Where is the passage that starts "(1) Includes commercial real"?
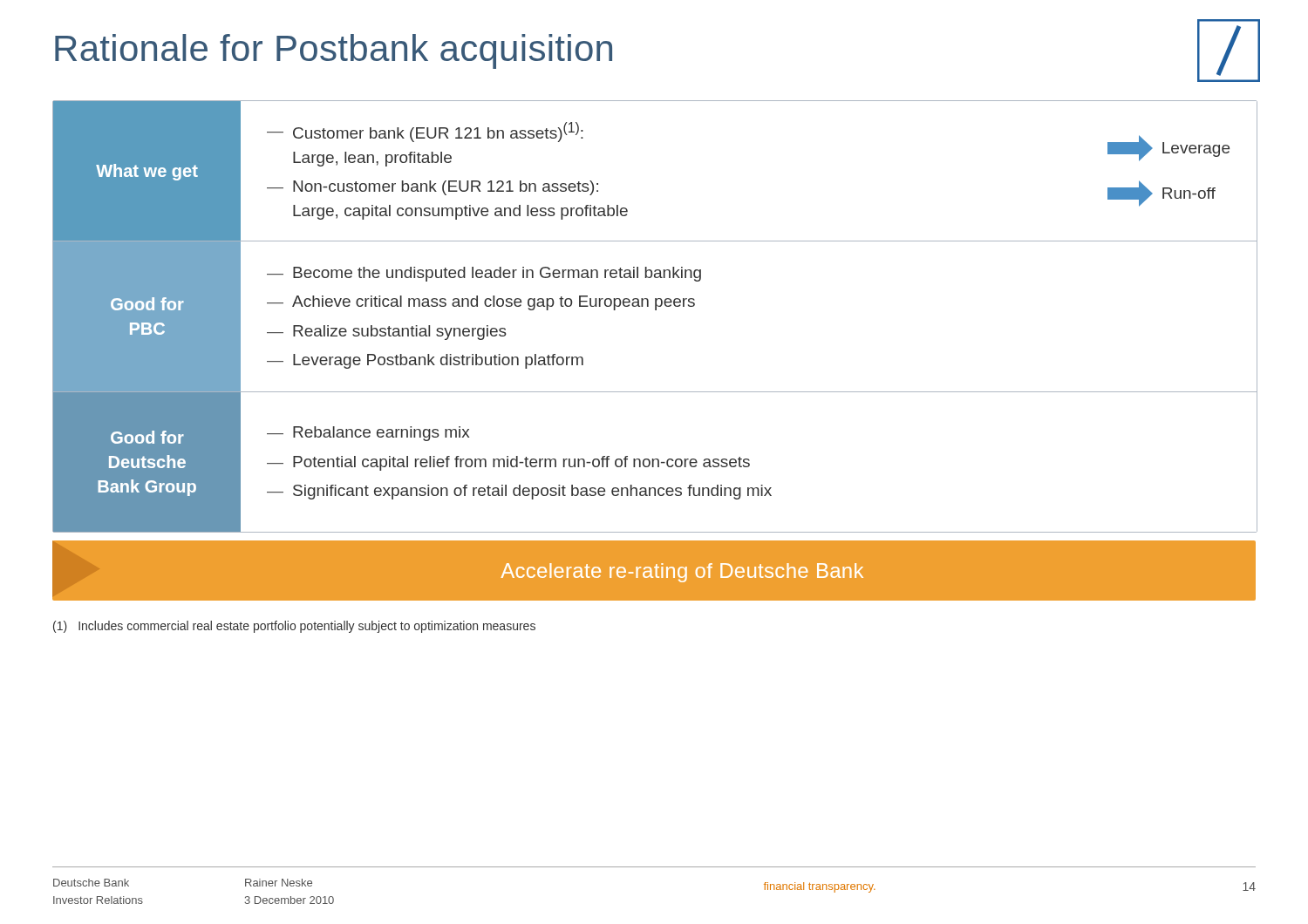Screen dimensions: 924x1308 [294, 626]
